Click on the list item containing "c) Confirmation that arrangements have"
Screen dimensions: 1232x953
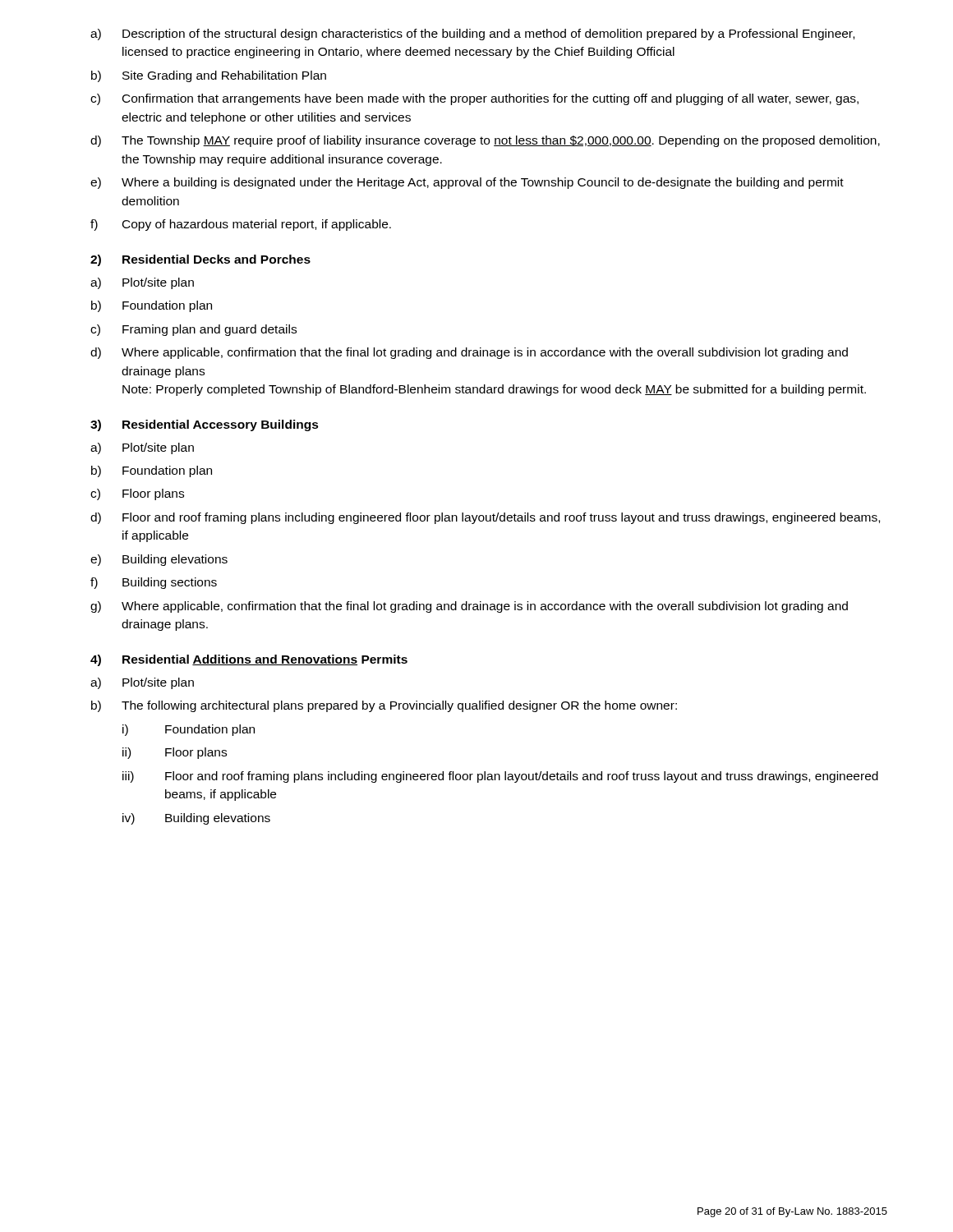(489, 108)
